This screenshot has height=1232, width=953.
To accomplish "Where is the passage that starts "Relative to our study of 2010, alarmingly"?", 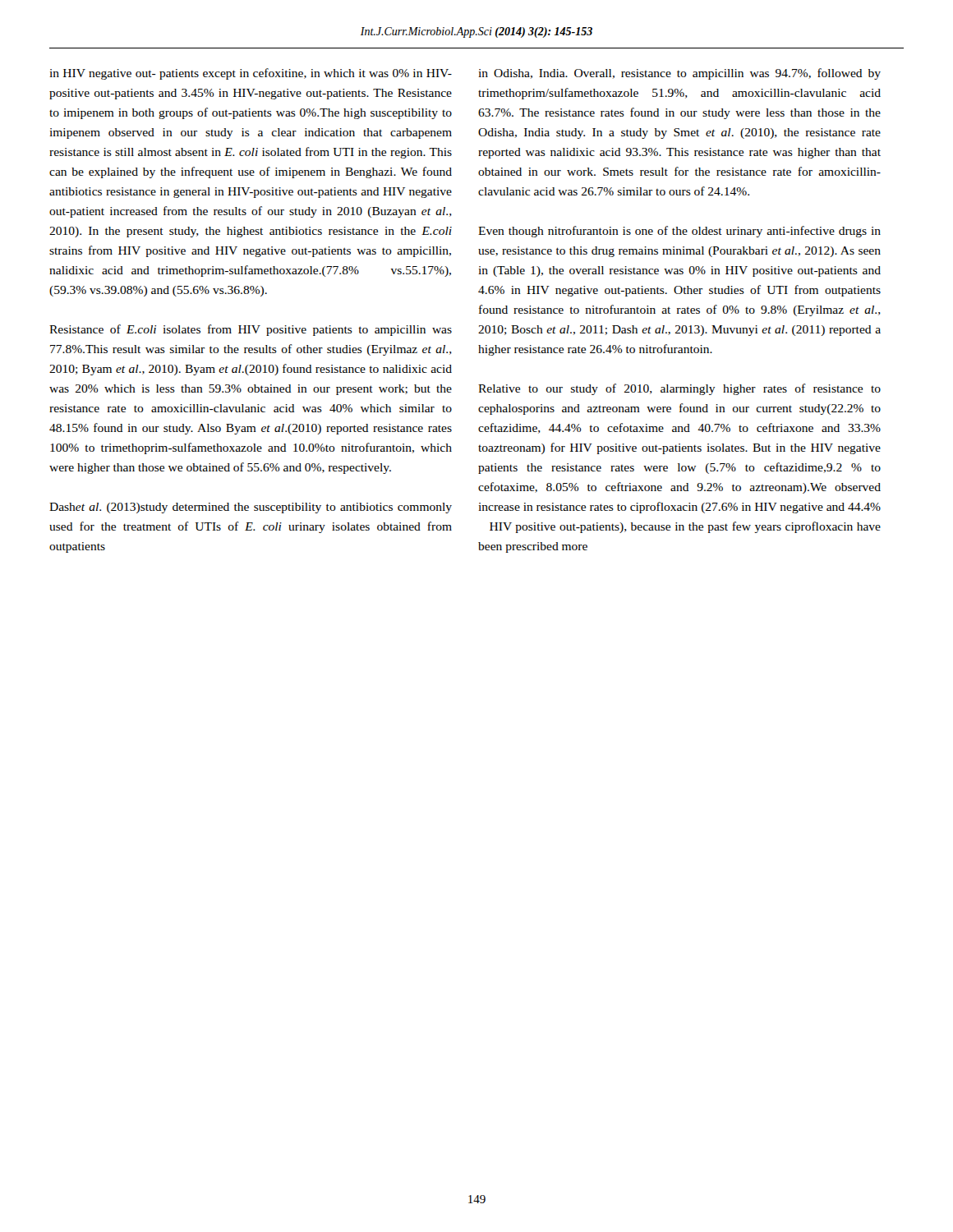I will [x=679, y=467].
